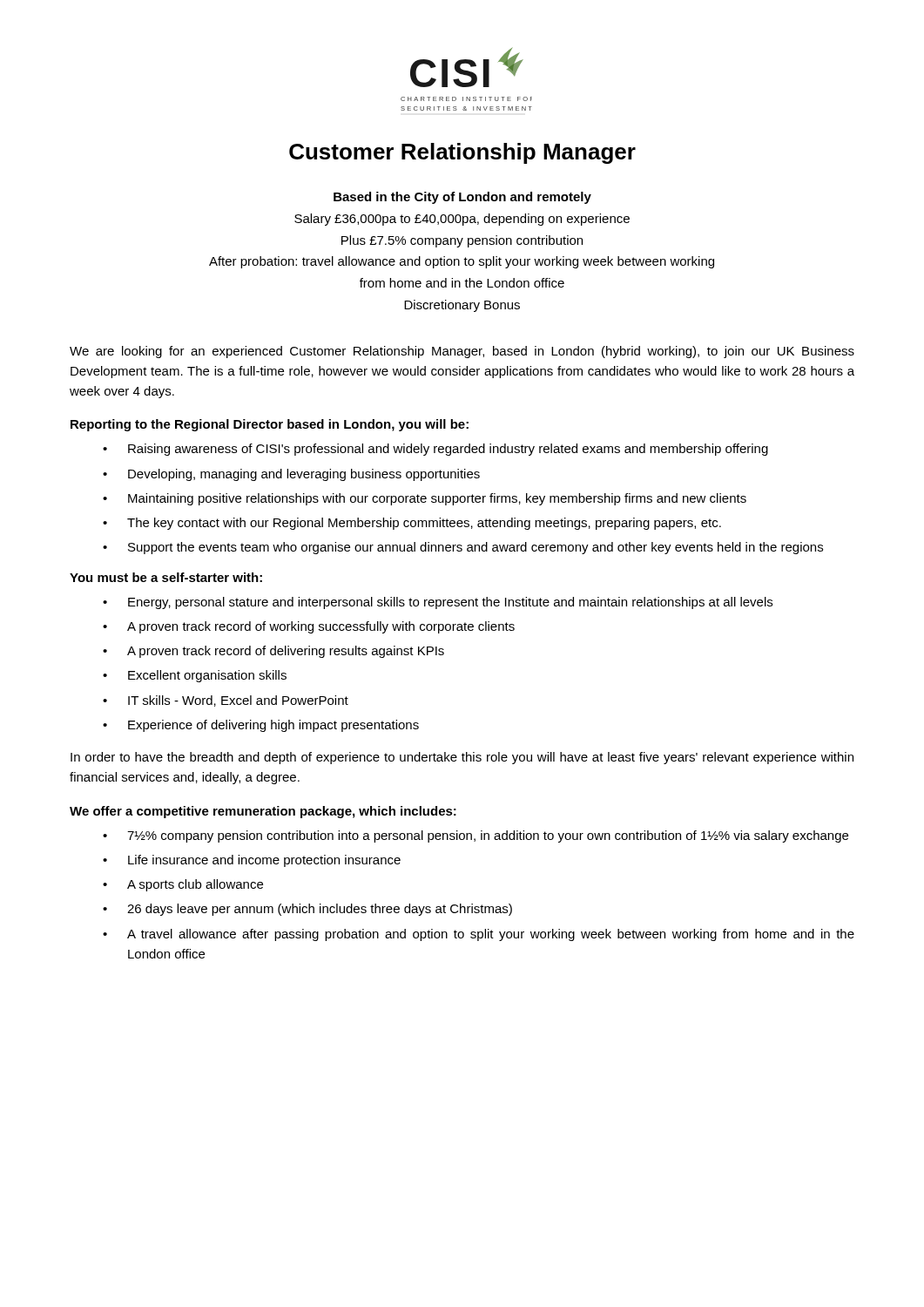
Task: Find the block on this page that starts "• The key contact with our Regional"
Action: pos(462,522)
